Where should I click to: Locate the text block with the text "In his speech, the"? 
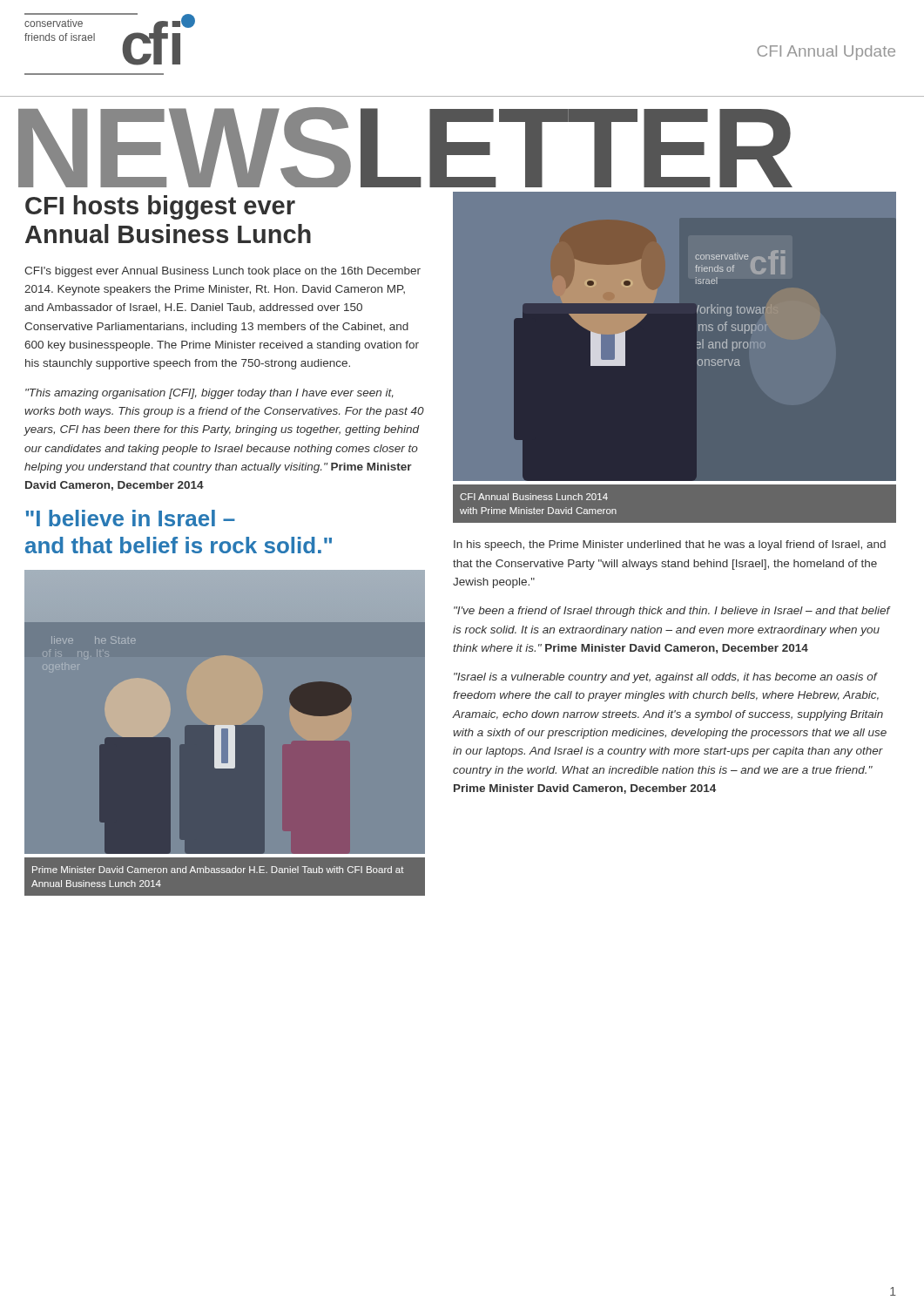coord(669,563)
